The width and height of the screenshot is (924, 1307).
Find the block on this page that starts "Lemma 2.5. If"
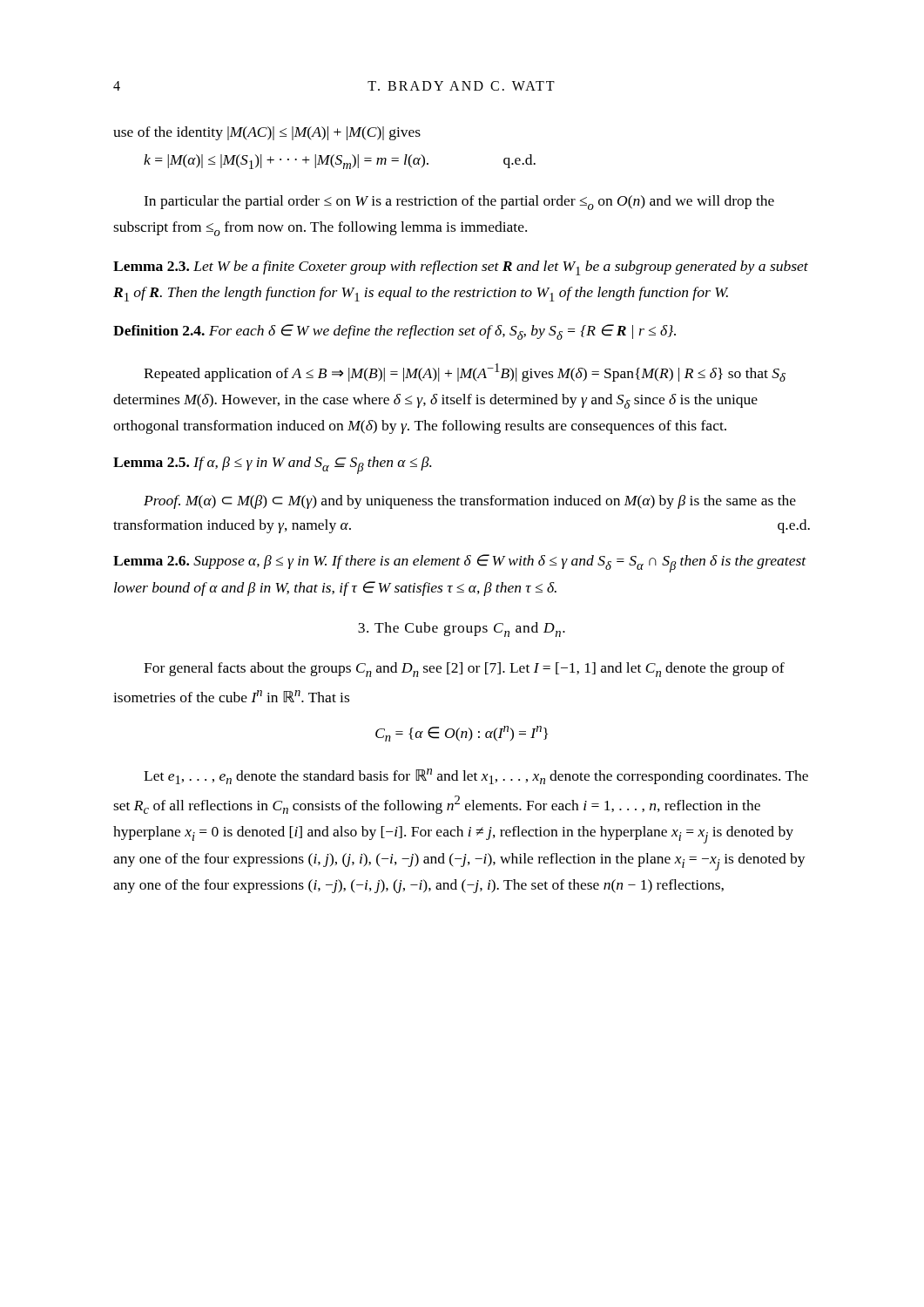pos(273,463)
